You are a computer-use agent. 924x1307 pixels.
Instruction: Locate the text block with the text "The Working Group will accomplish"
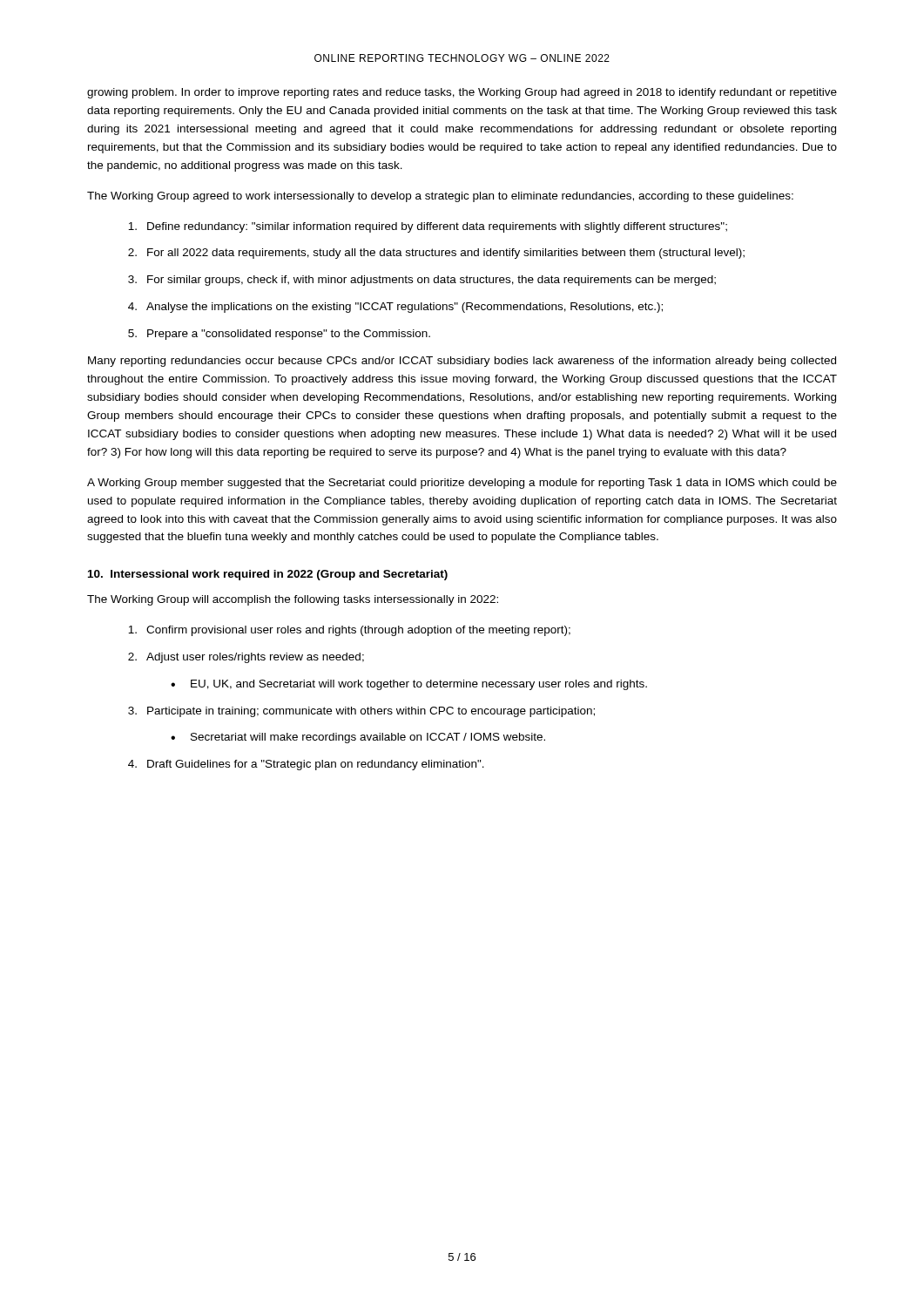pyautogui.click(x=293, y=599)
